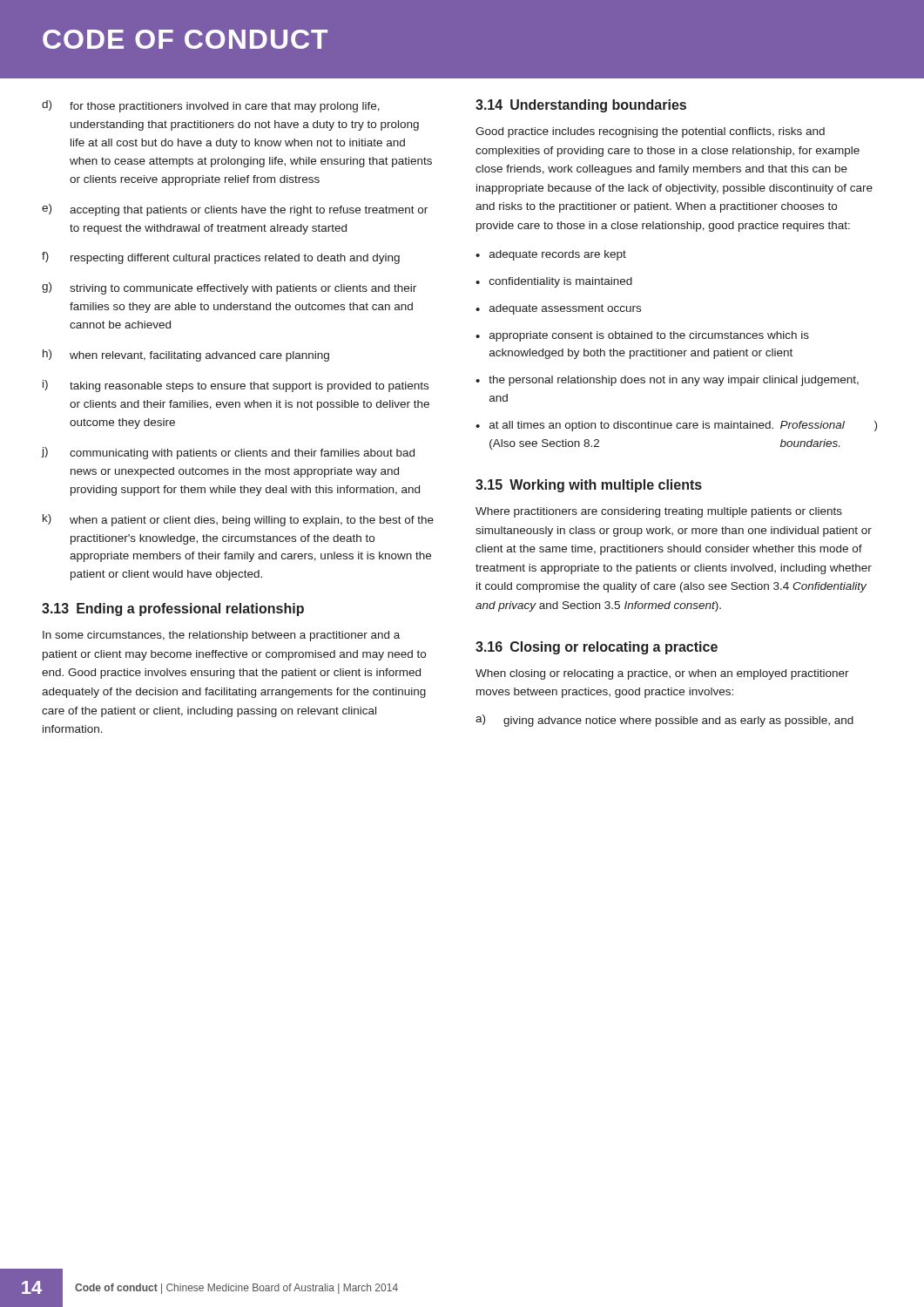Locate the list item with the text "i) taking reasonable steps to ensure"

coord(239,405)
